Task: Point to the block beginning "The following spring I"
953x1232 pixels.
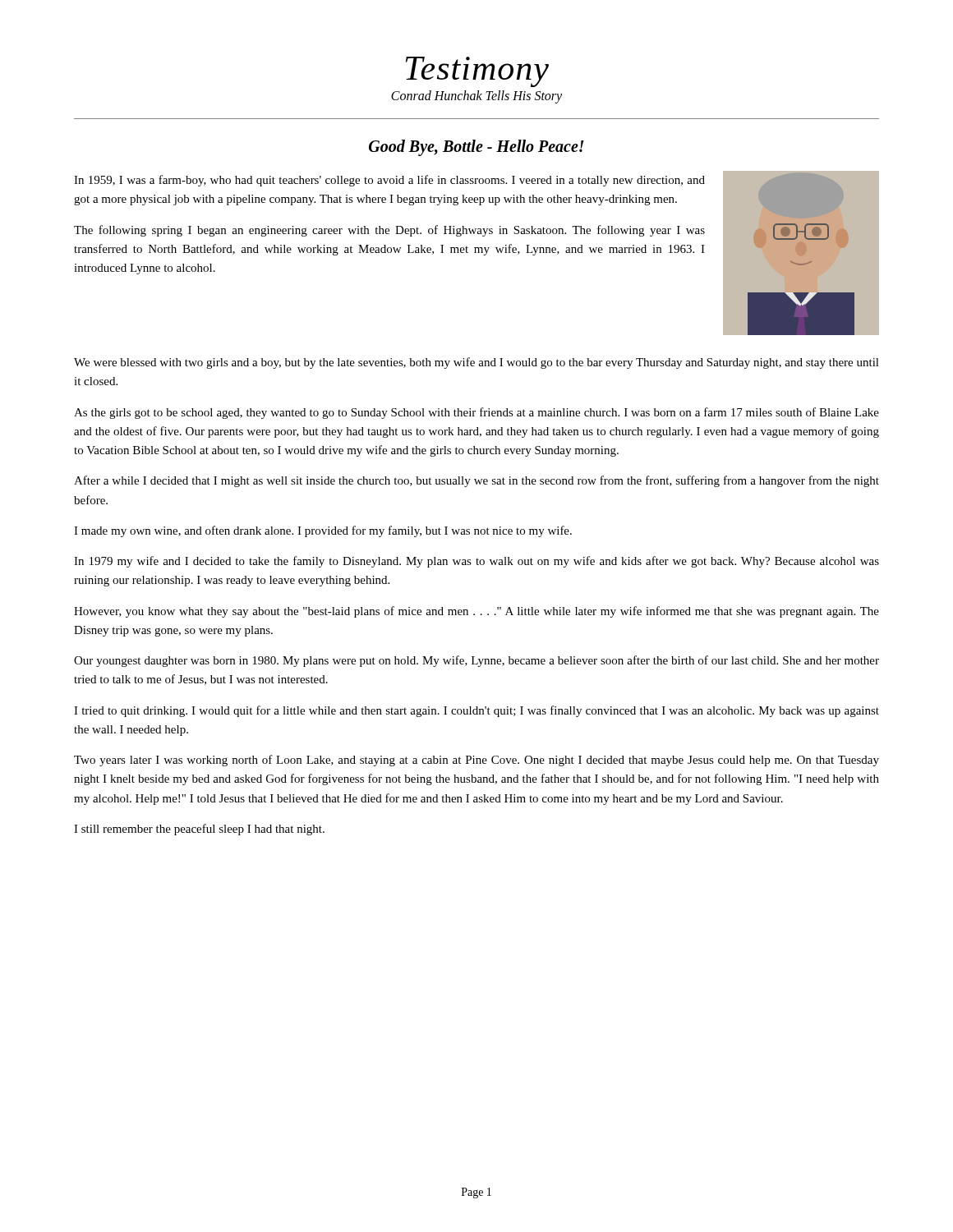Action: pyautogui.click(x=389, y=249)
